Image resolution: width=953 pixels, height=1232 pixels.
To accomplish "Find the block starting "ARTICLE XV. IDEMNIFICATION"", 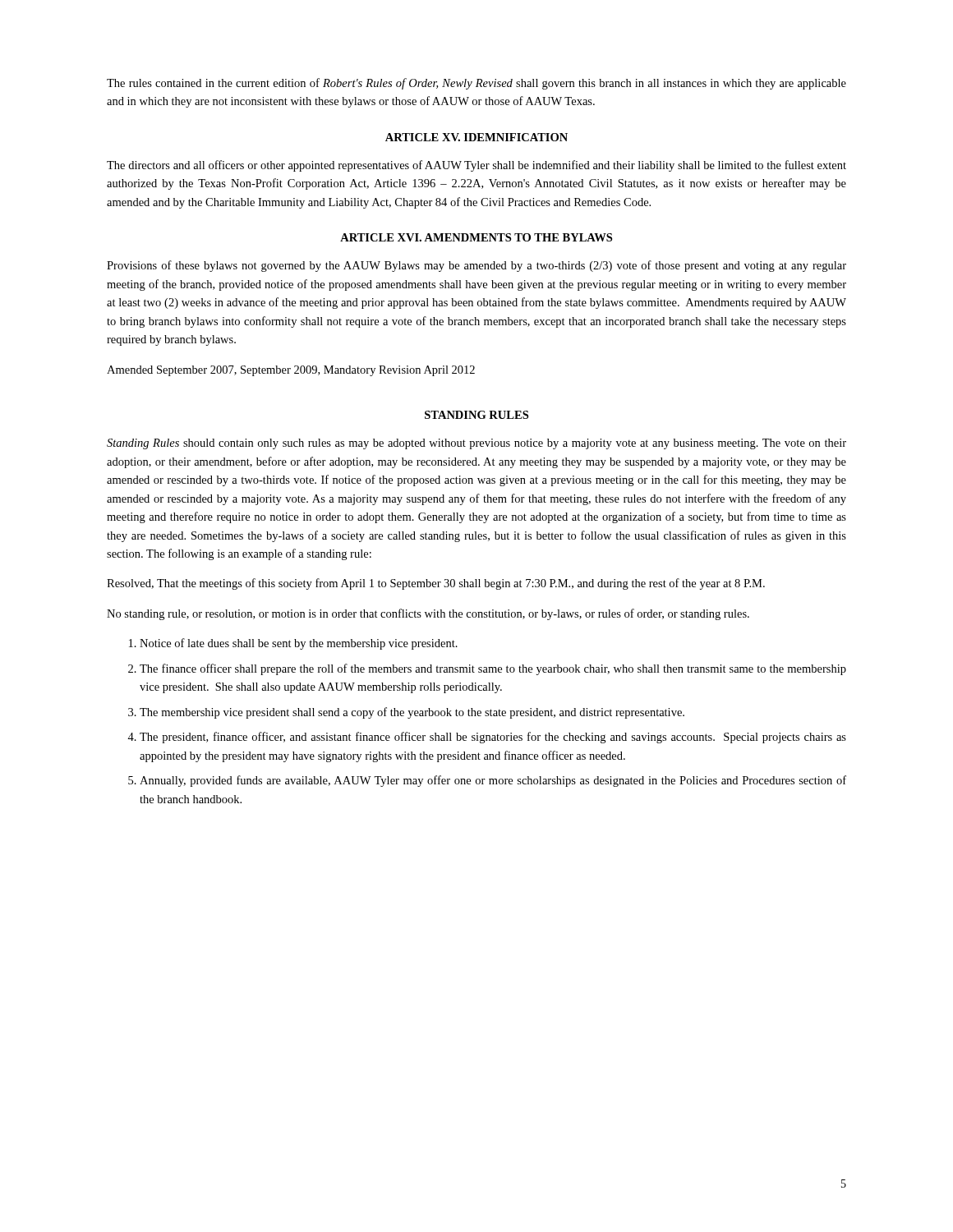I will pos(476,137).
